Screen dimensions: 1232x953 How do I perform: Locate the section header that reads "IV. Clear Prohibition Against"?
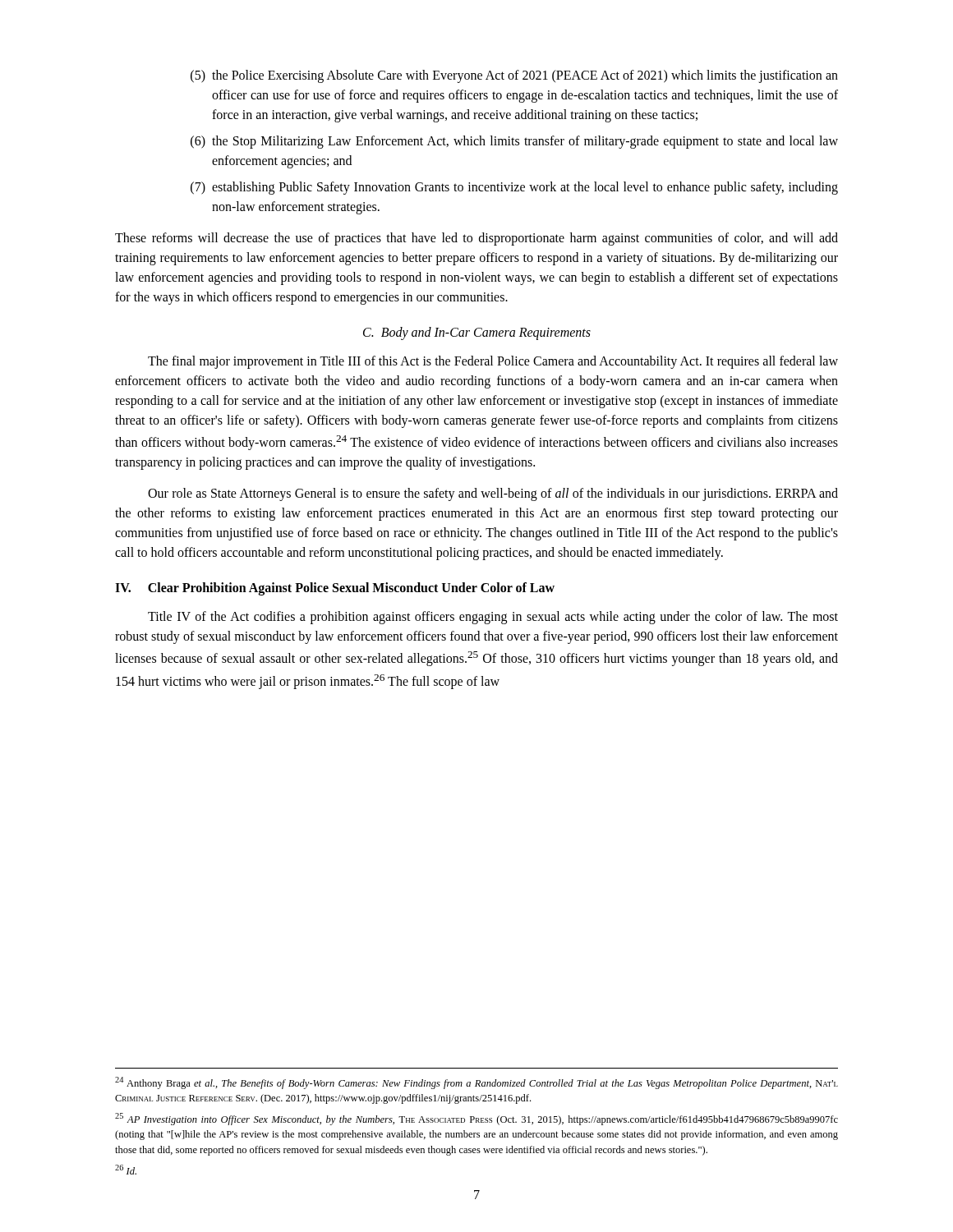(335, 588)
